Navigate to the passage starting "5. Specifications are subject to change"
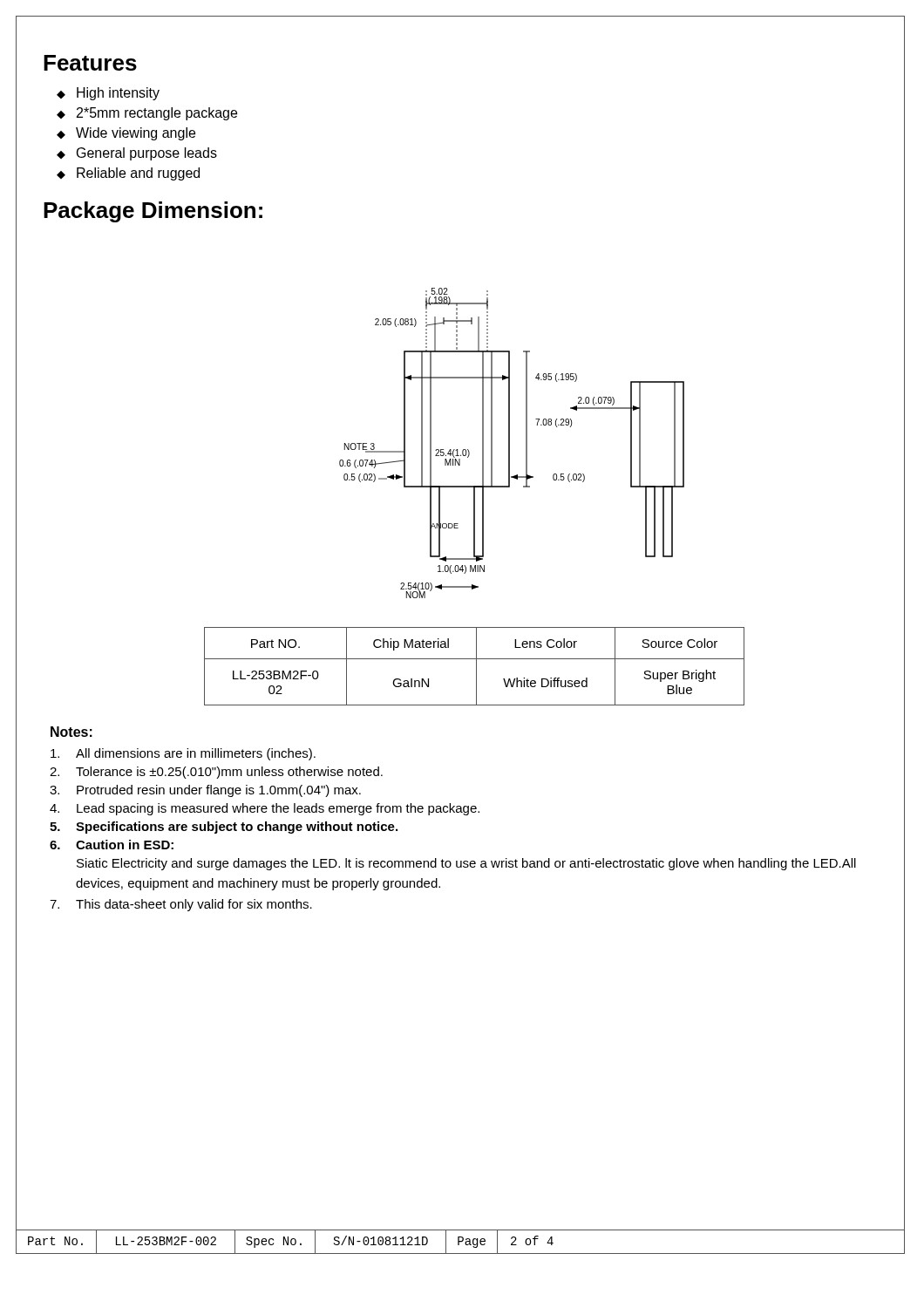Screen dimensions: 1308x924 point(224,826)
